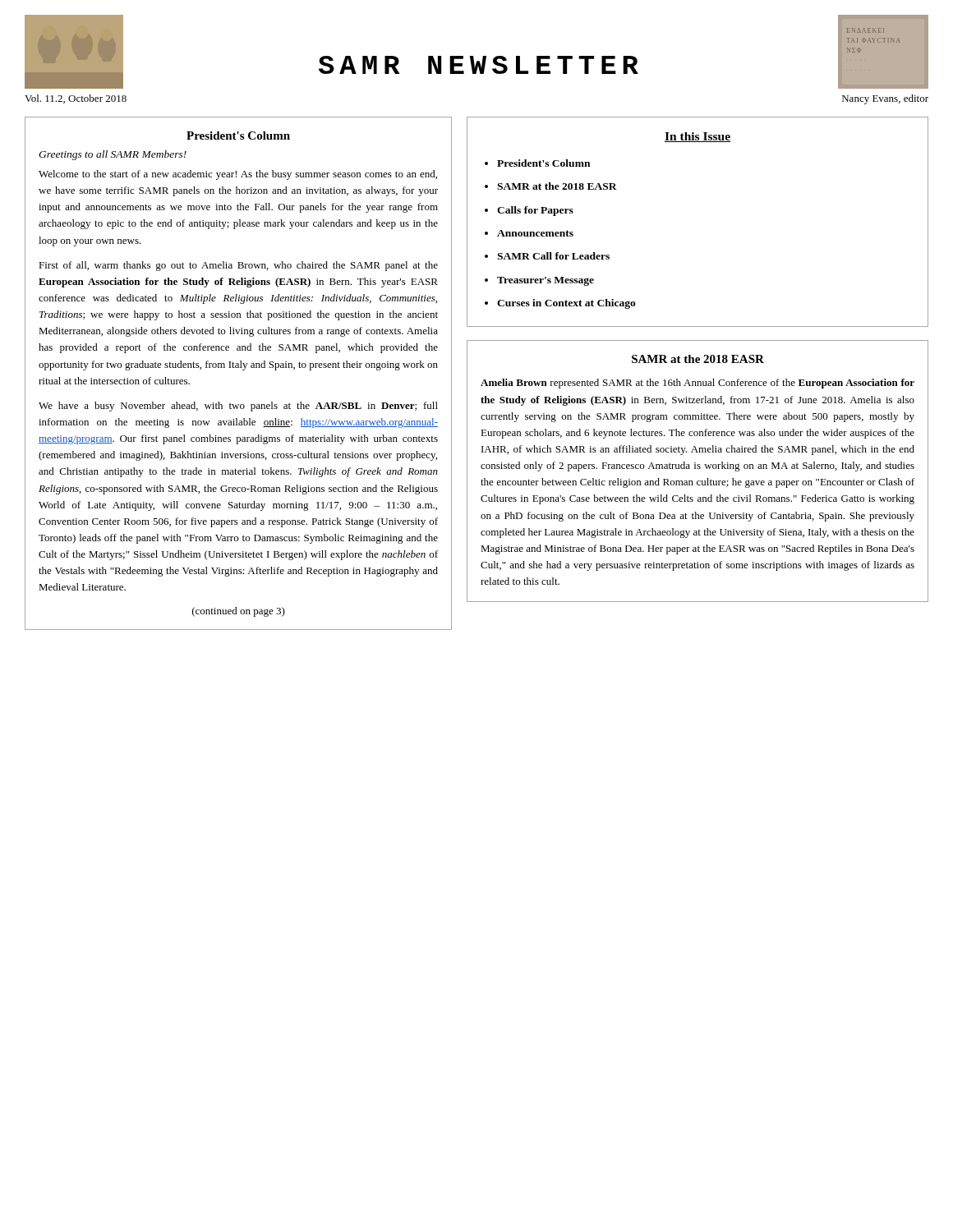
Task: Locate the text "Calls for Papers"
Action: pyautogui.click(x=535, y=210)
